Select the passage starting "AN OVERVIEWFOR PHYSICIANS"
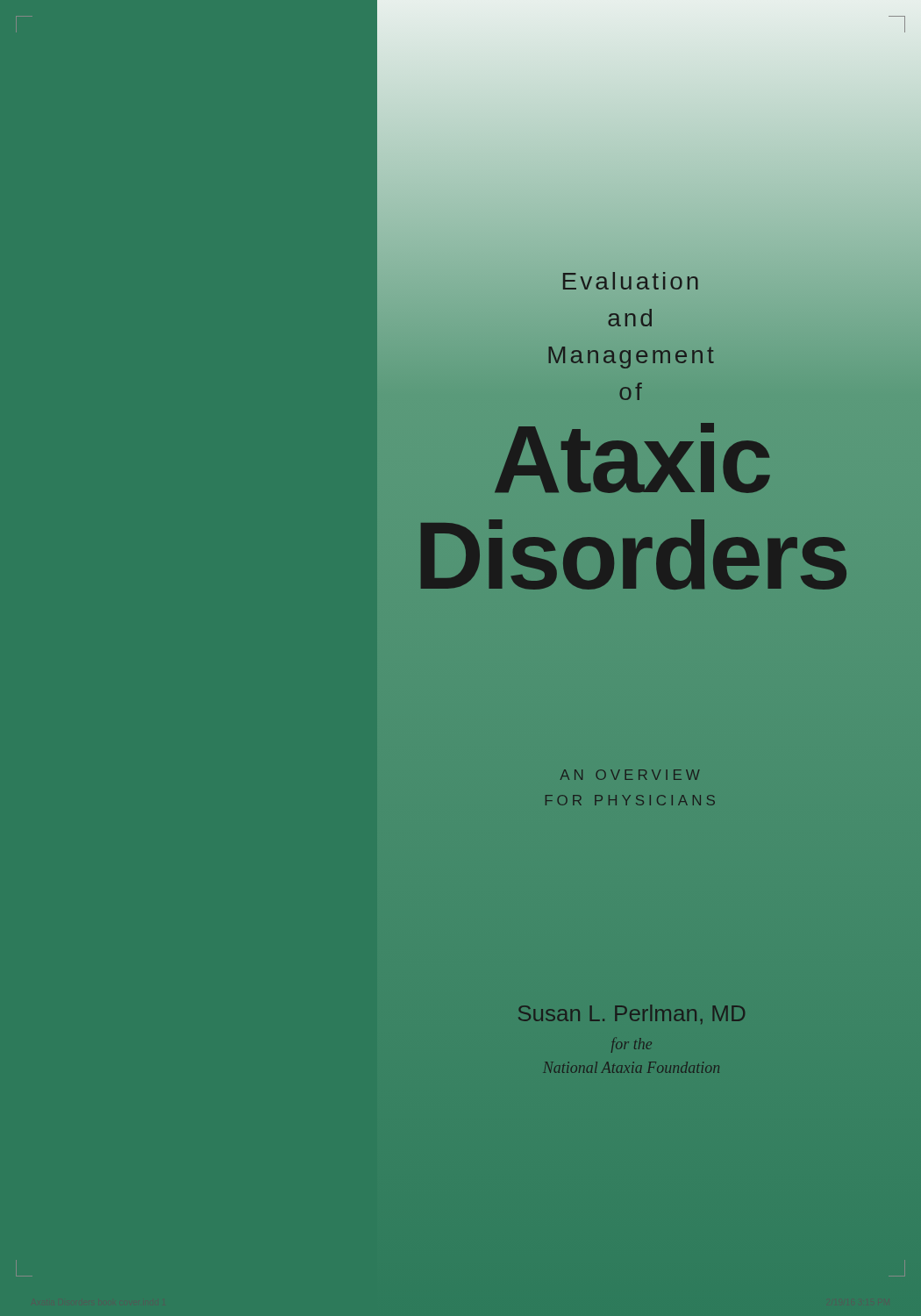 [632, 788]
